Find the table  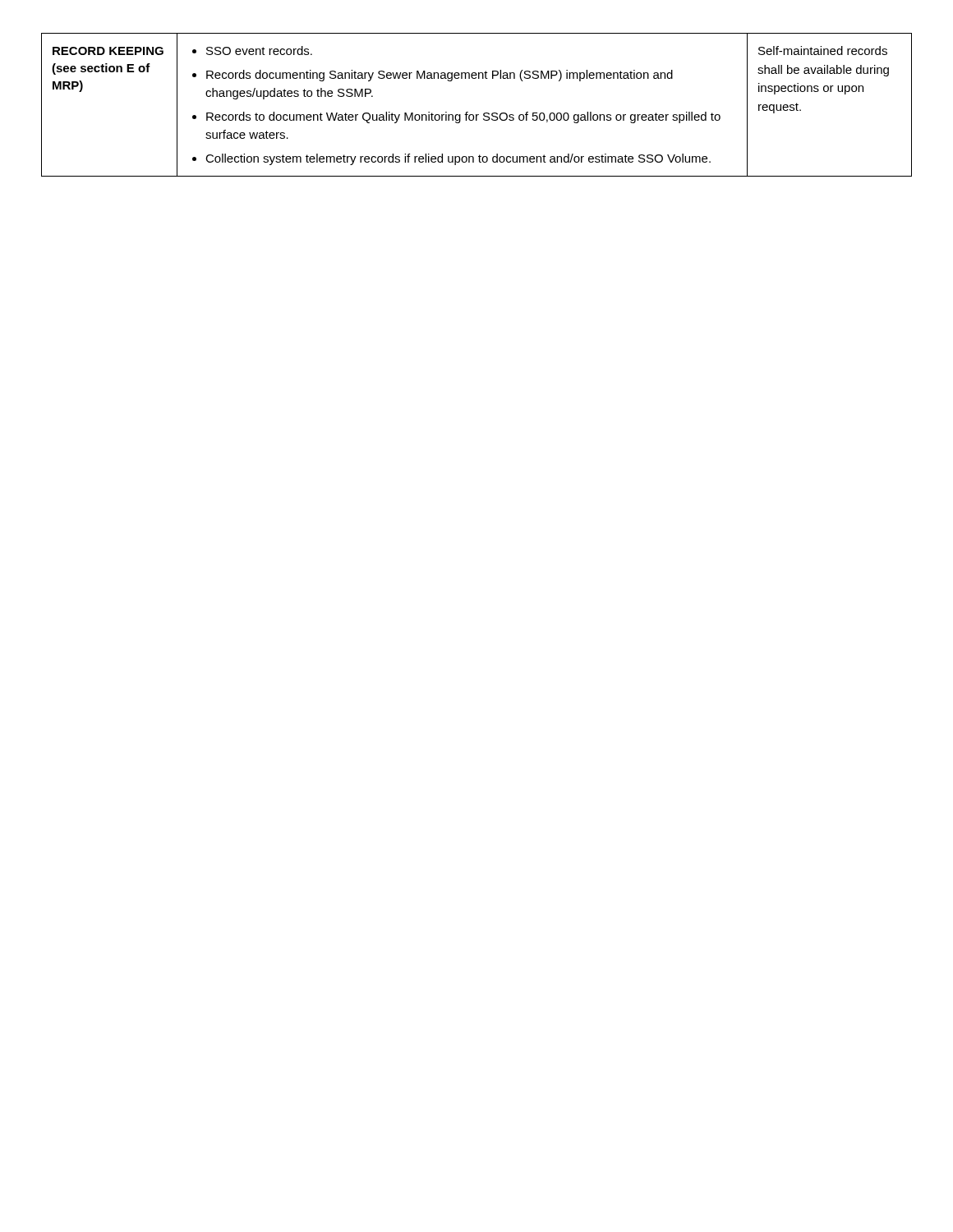[476, 105]
